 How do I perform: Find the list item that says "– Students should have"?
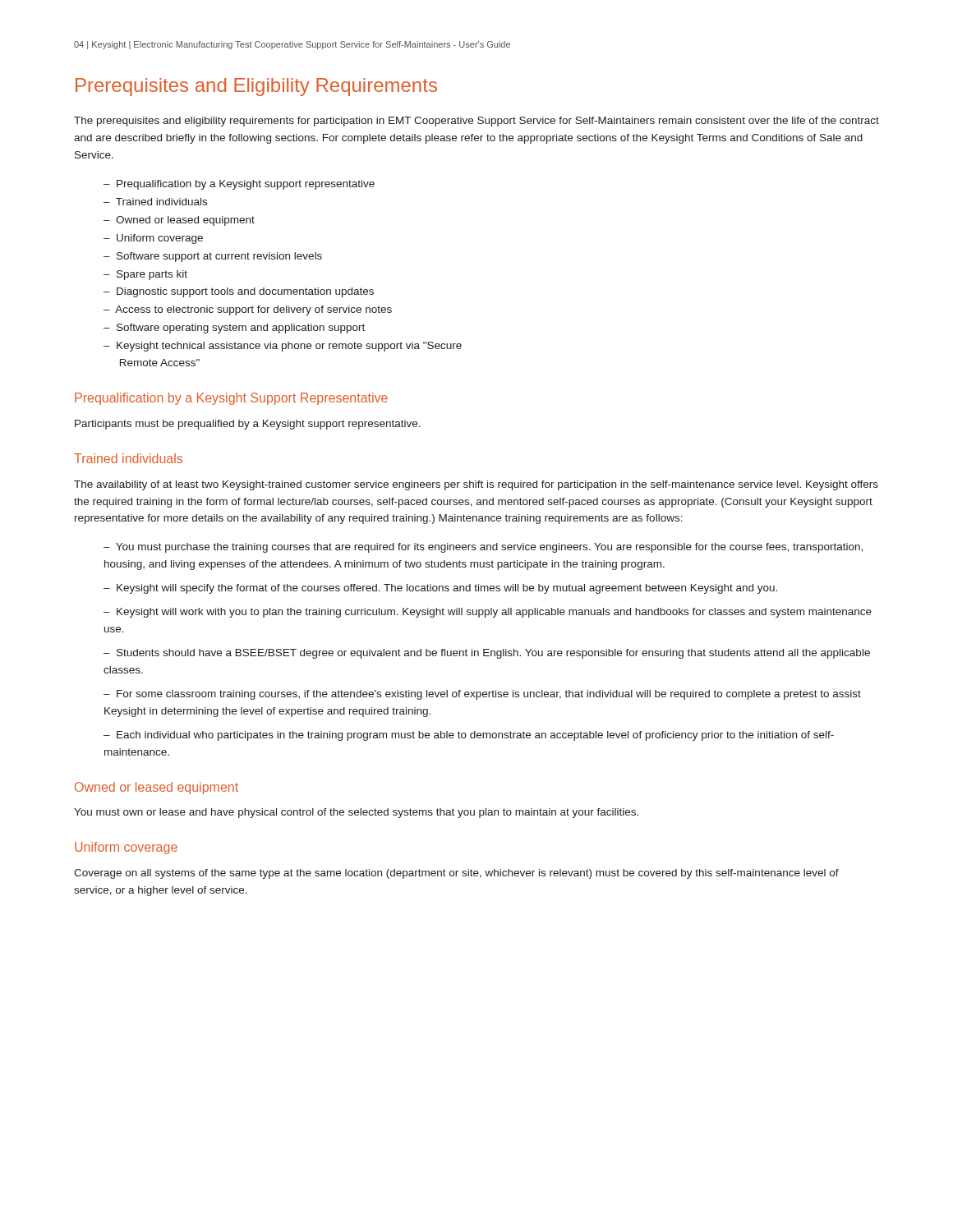click(x=487, y=661)
